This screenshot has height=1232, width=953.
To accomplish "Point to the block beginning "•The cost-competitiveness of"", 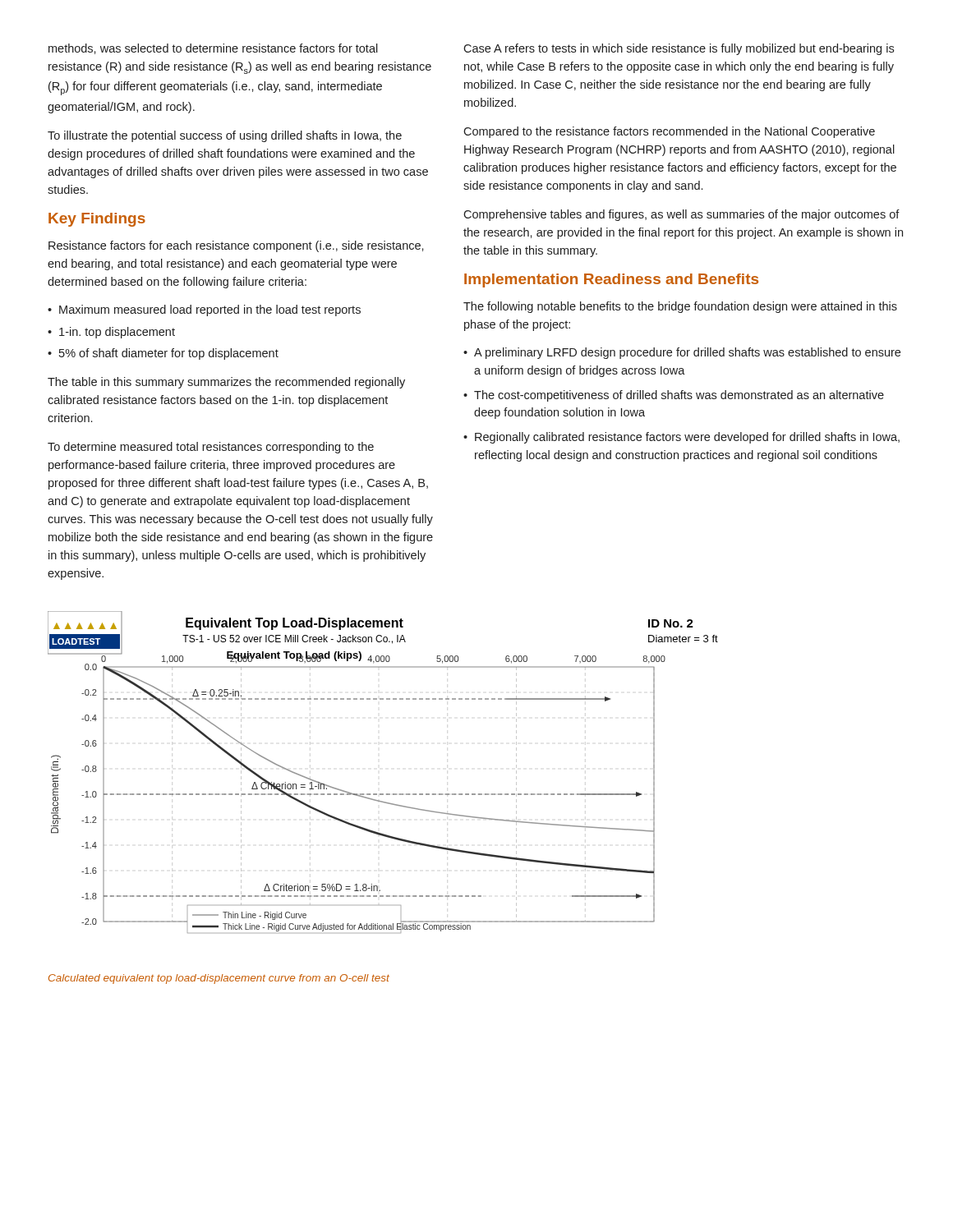I will click(x=684, y=404).
